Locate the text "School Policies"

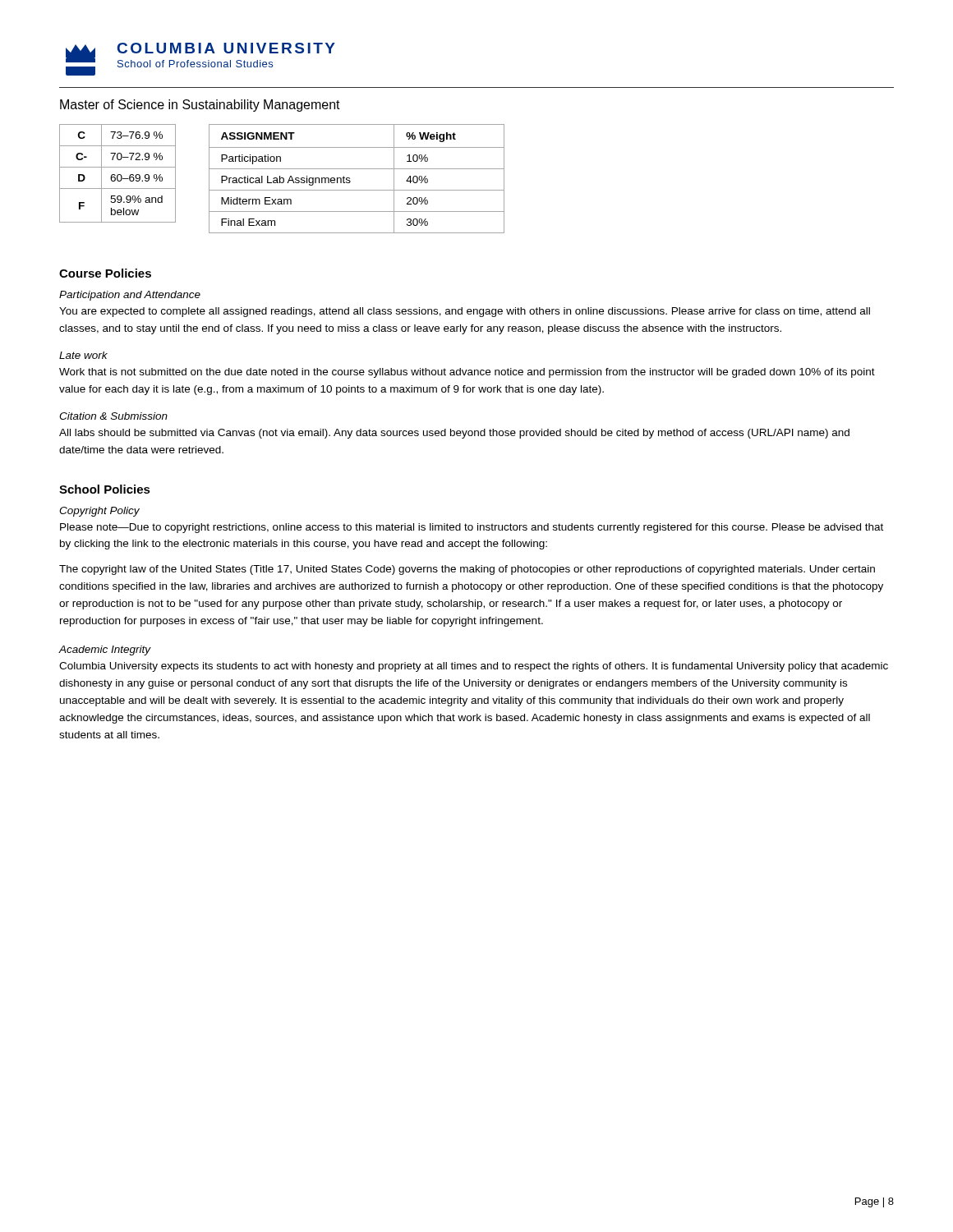point(105,489)
